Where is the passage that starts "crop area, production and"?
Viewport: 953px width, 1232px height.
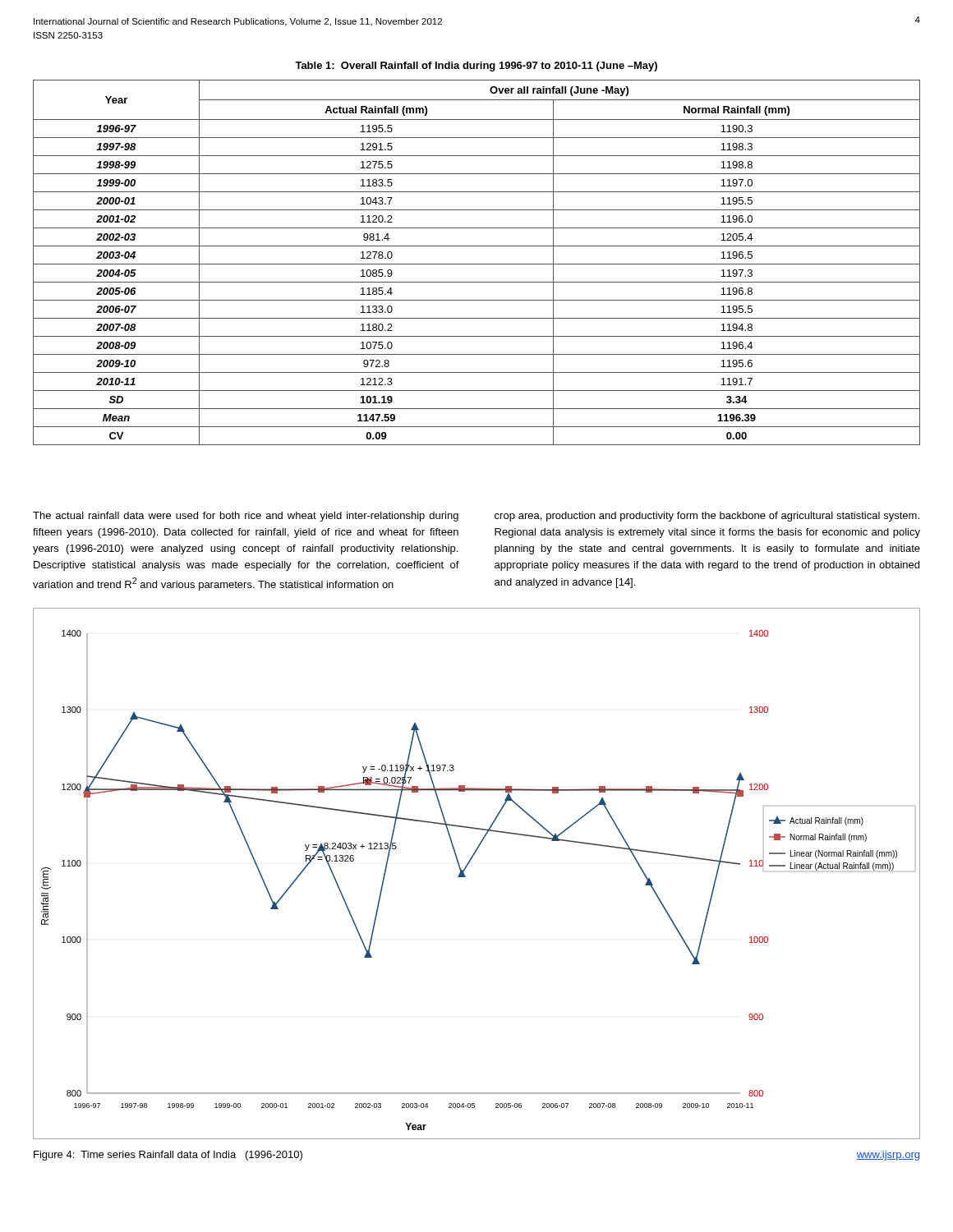click(707, 548)
